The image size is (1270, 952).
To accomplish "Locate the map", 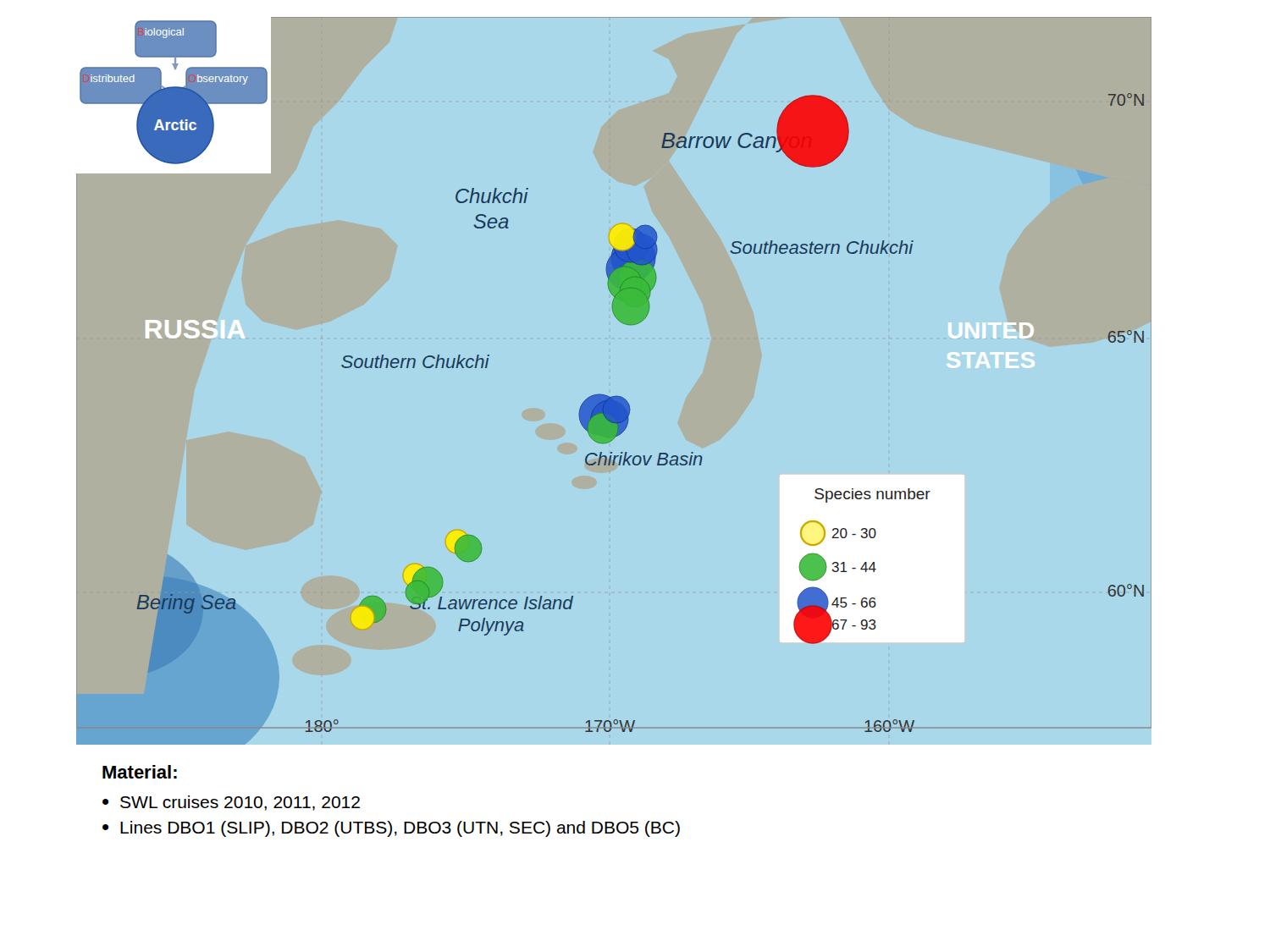I will tap(614, 381).
